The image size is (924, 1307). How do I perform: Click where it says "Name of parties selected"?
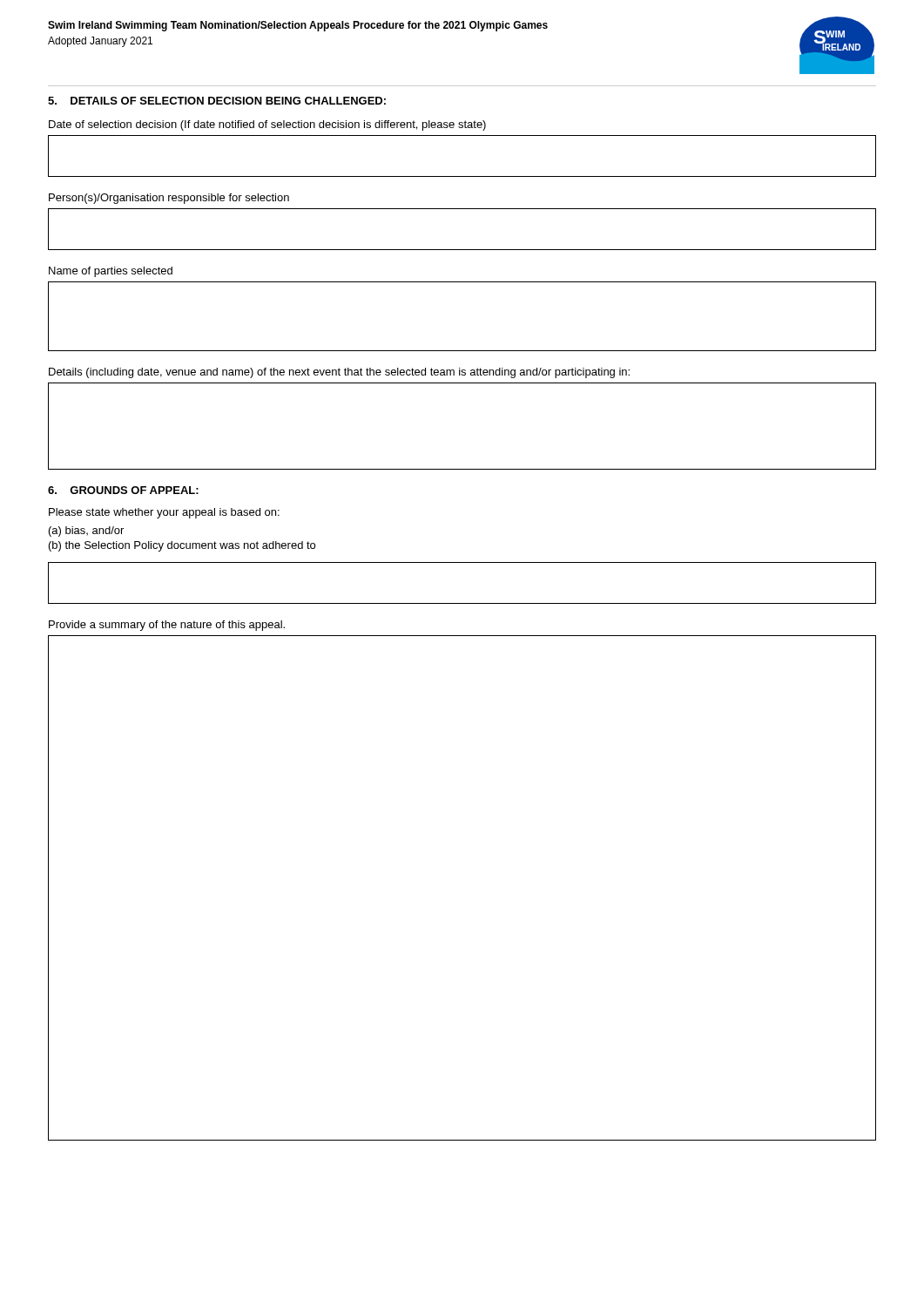pyautogui.click(x=111, y=271)
